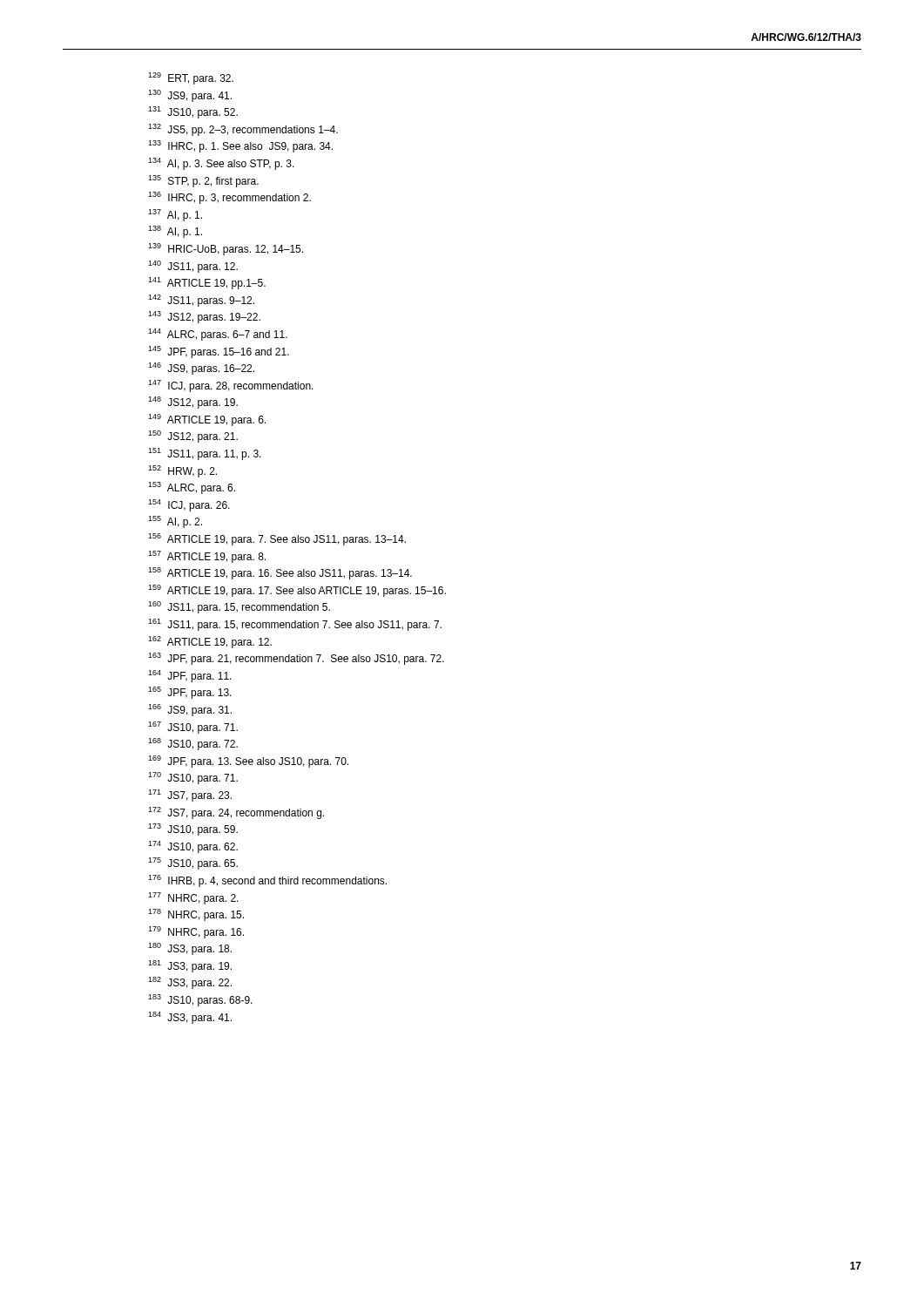Viewport: 924px width, 1307px height.
Task: Select the passage starting "141 ARTICLE 19, pp.1–5."
Action: click(x=207, y=282)
